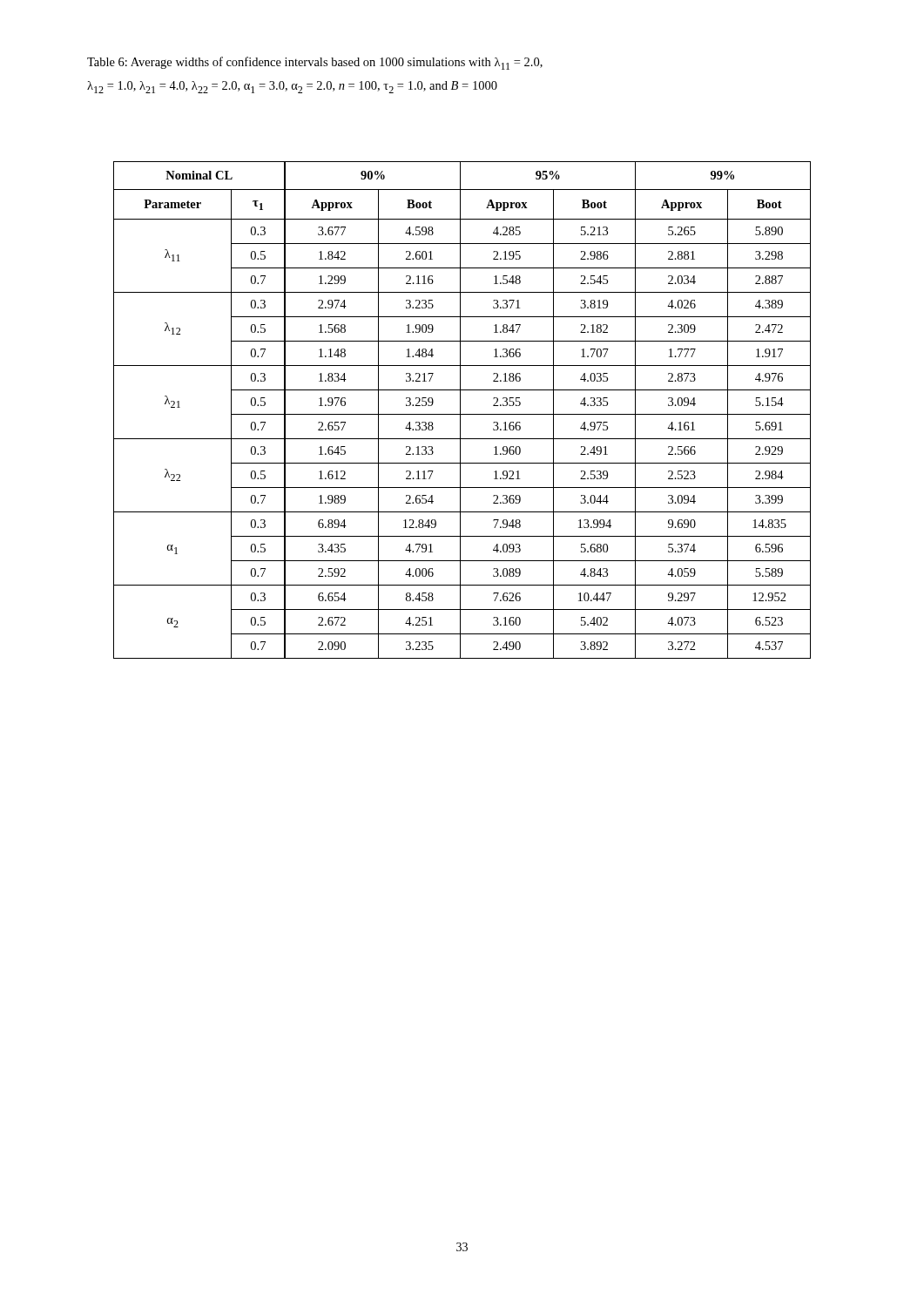Locate the table with the text "α 1"

click(x=462, y=410)
